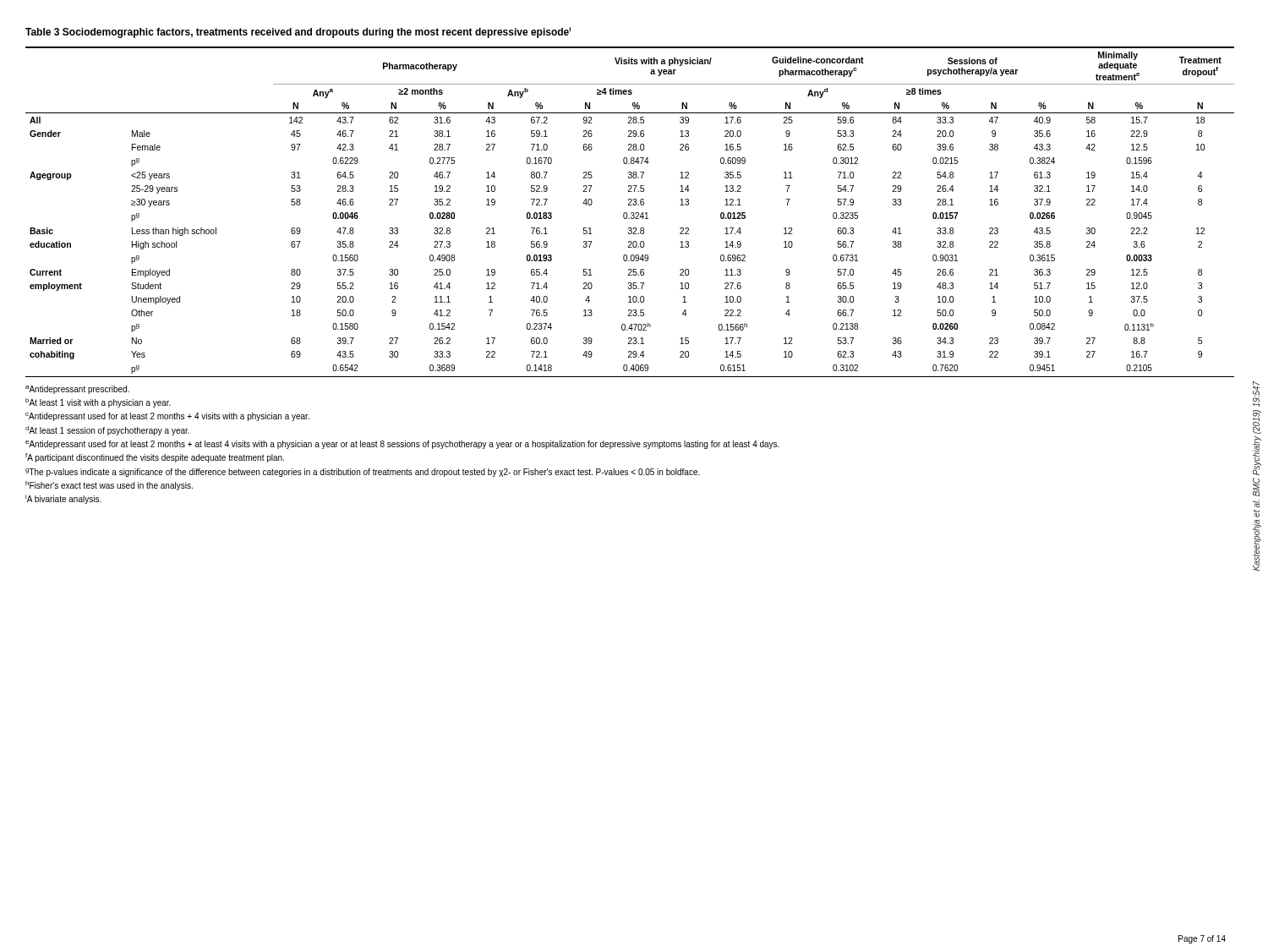Screen dimensions: 952x1268
Task: Find the caption that reads "Table 3 Sociodemographic factors, treatments"
Action: click(x=298, y=32)
